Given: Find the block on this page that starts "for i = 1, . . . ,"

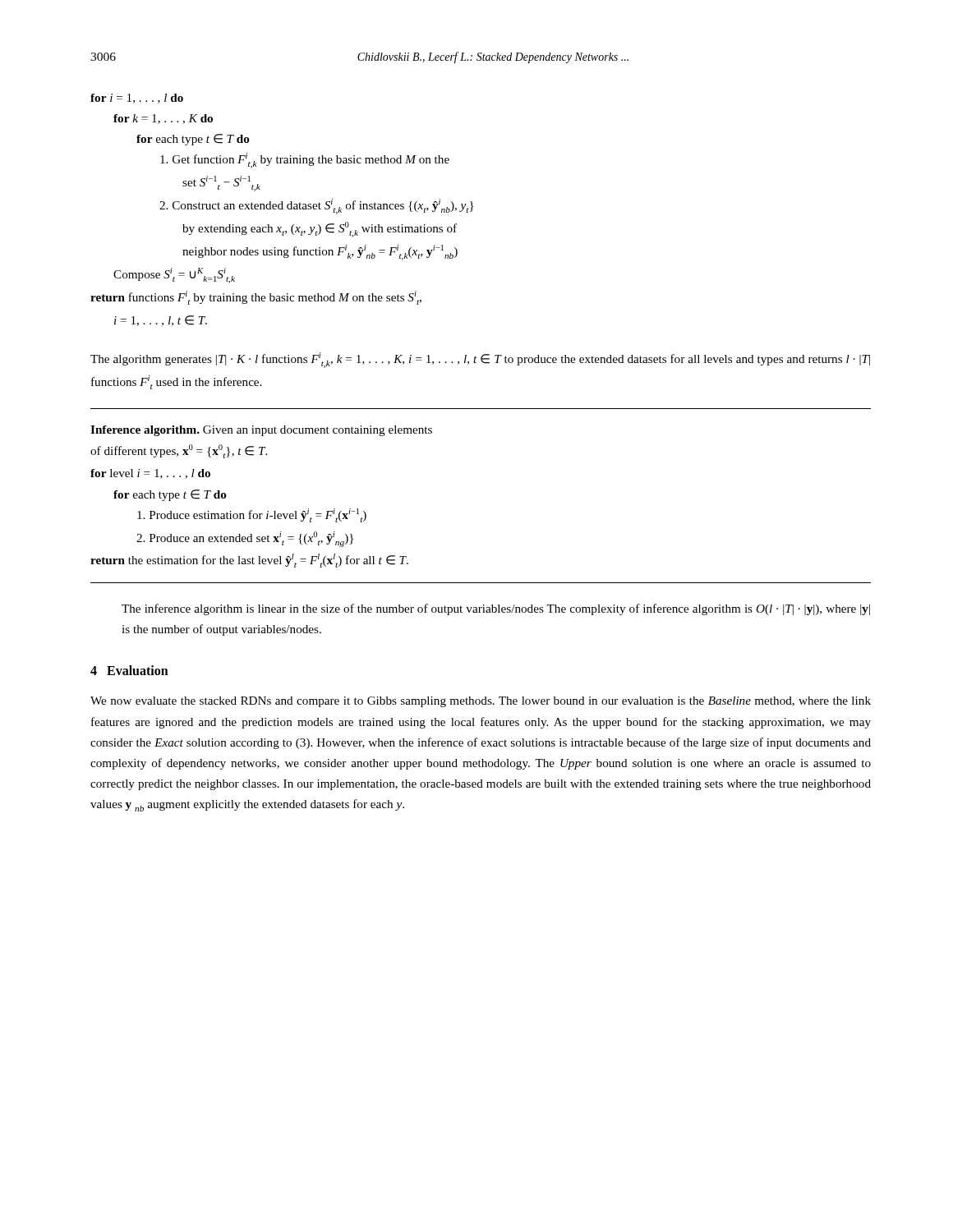Looking at the screenshot, I should [x=481, y=209].
